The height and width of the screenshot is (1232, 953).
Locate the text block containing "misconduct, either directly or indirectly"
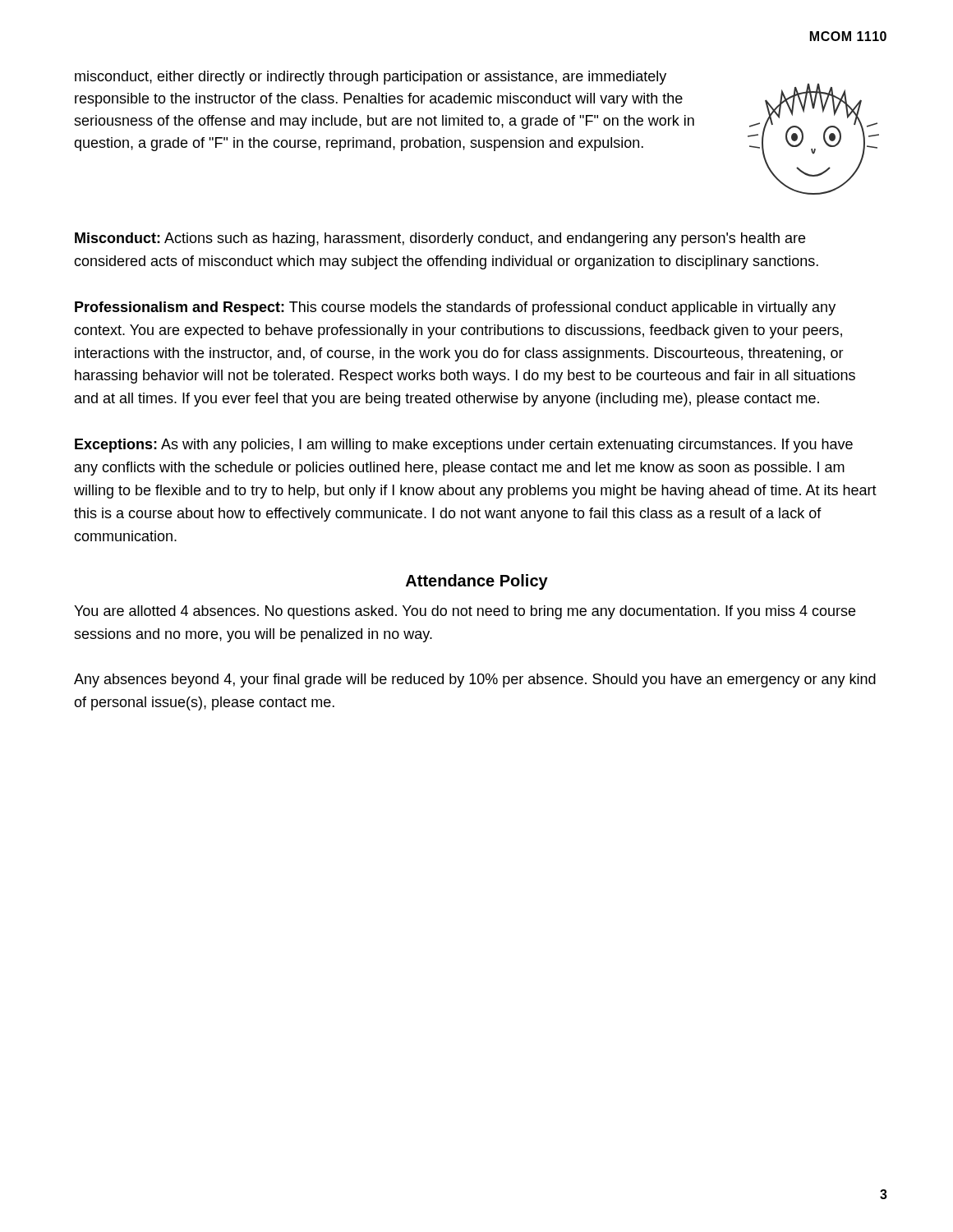pos(384,110)
